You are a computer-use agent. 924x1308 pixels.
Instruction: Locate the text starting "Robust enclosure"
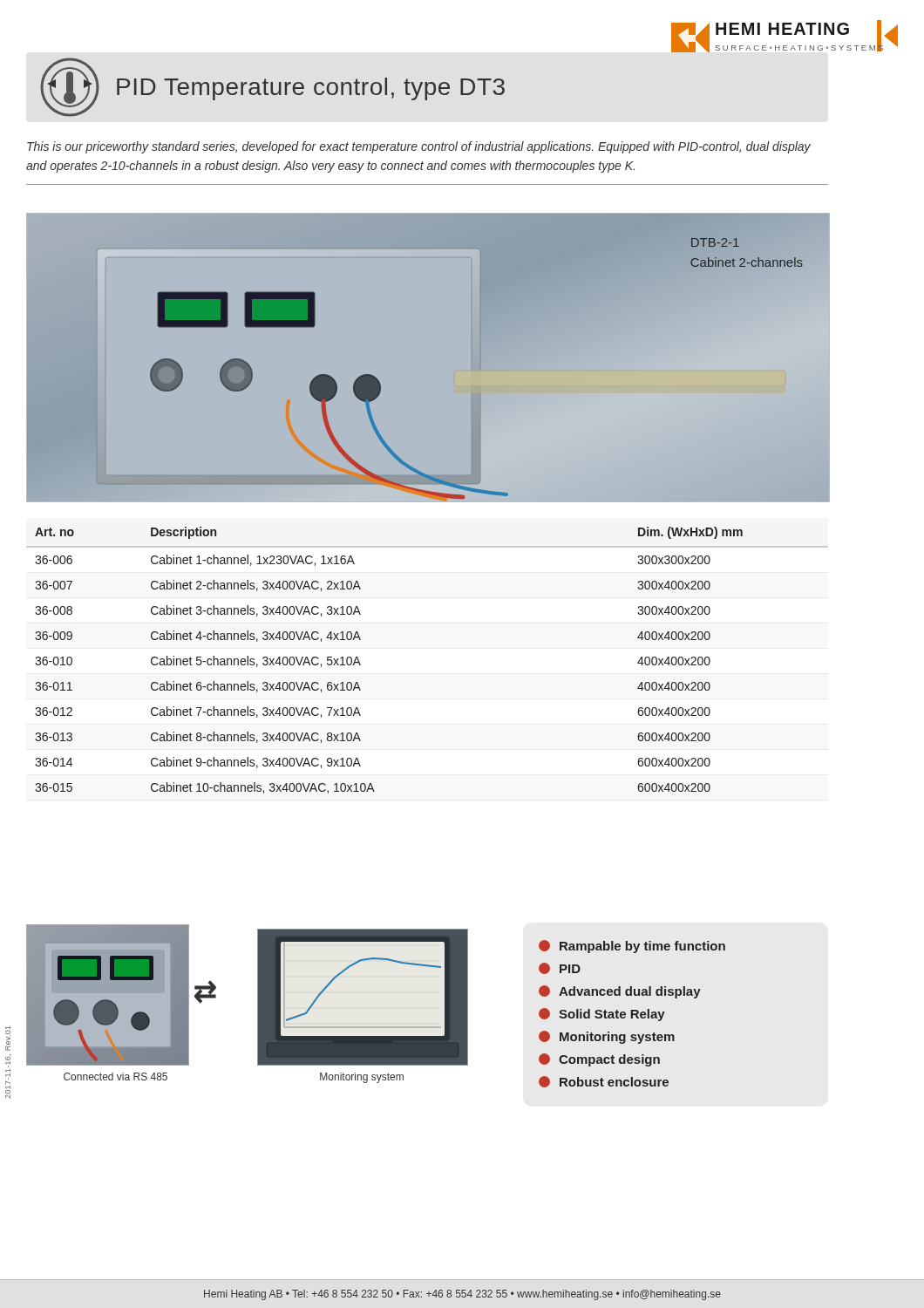[x=604, y=1082]
